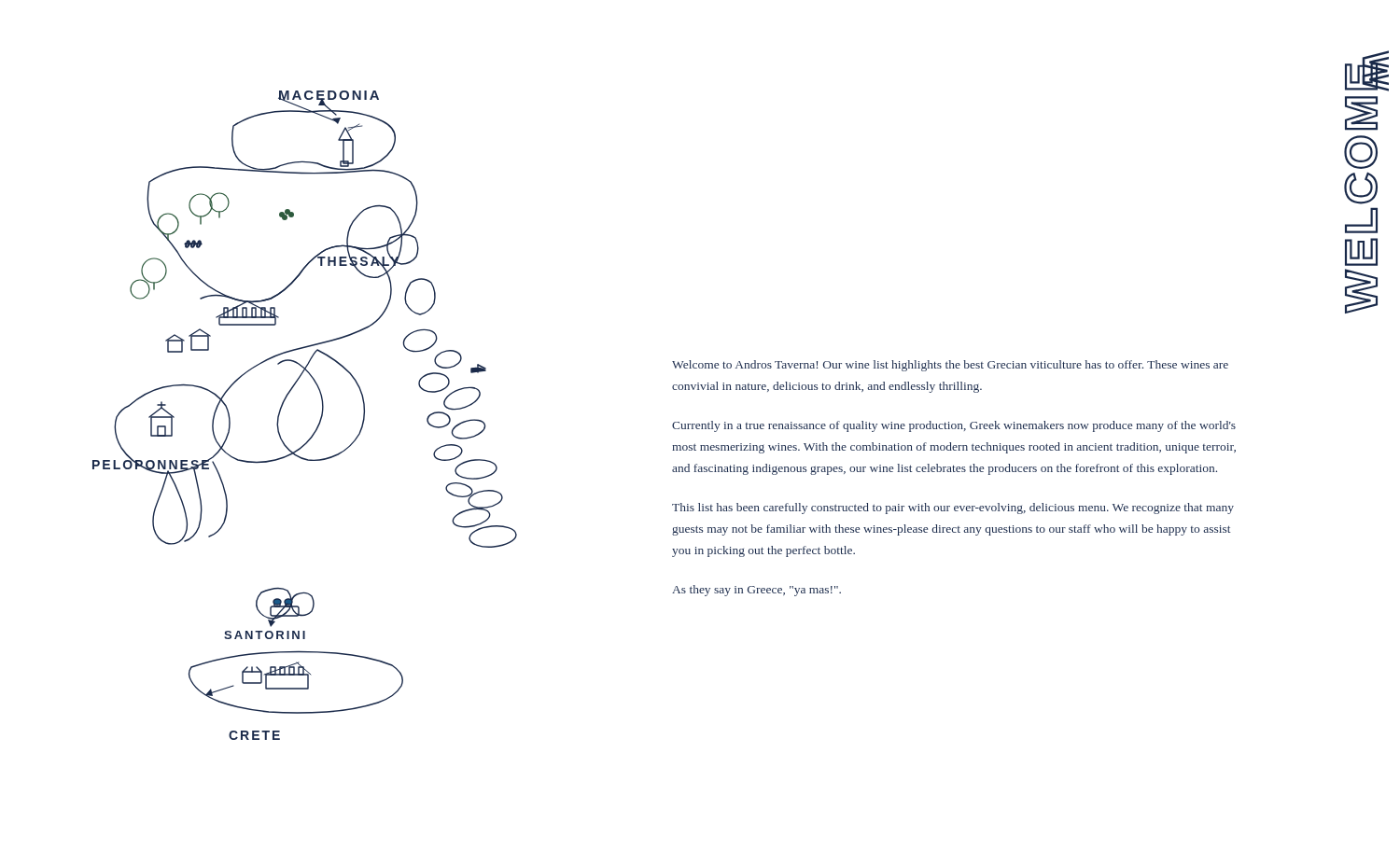Point to the text block starting "Currently in a true renaissance of quality"
Viewport: 1400px width, 850px height.
click(954, 446)
